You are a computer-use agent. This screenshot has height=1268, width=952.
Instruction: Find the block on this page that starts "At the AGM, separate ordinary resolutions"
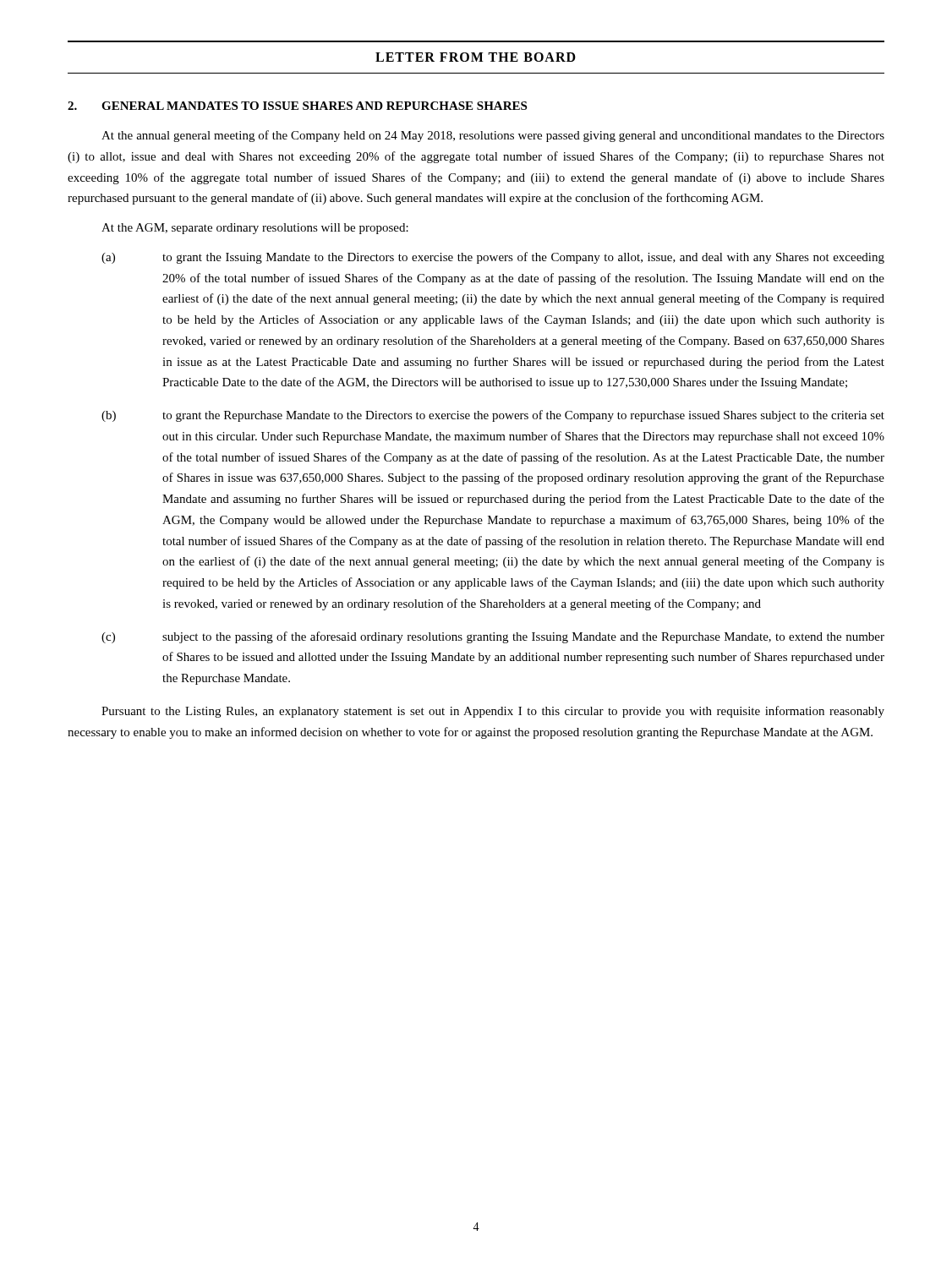(x=255, y=227)
